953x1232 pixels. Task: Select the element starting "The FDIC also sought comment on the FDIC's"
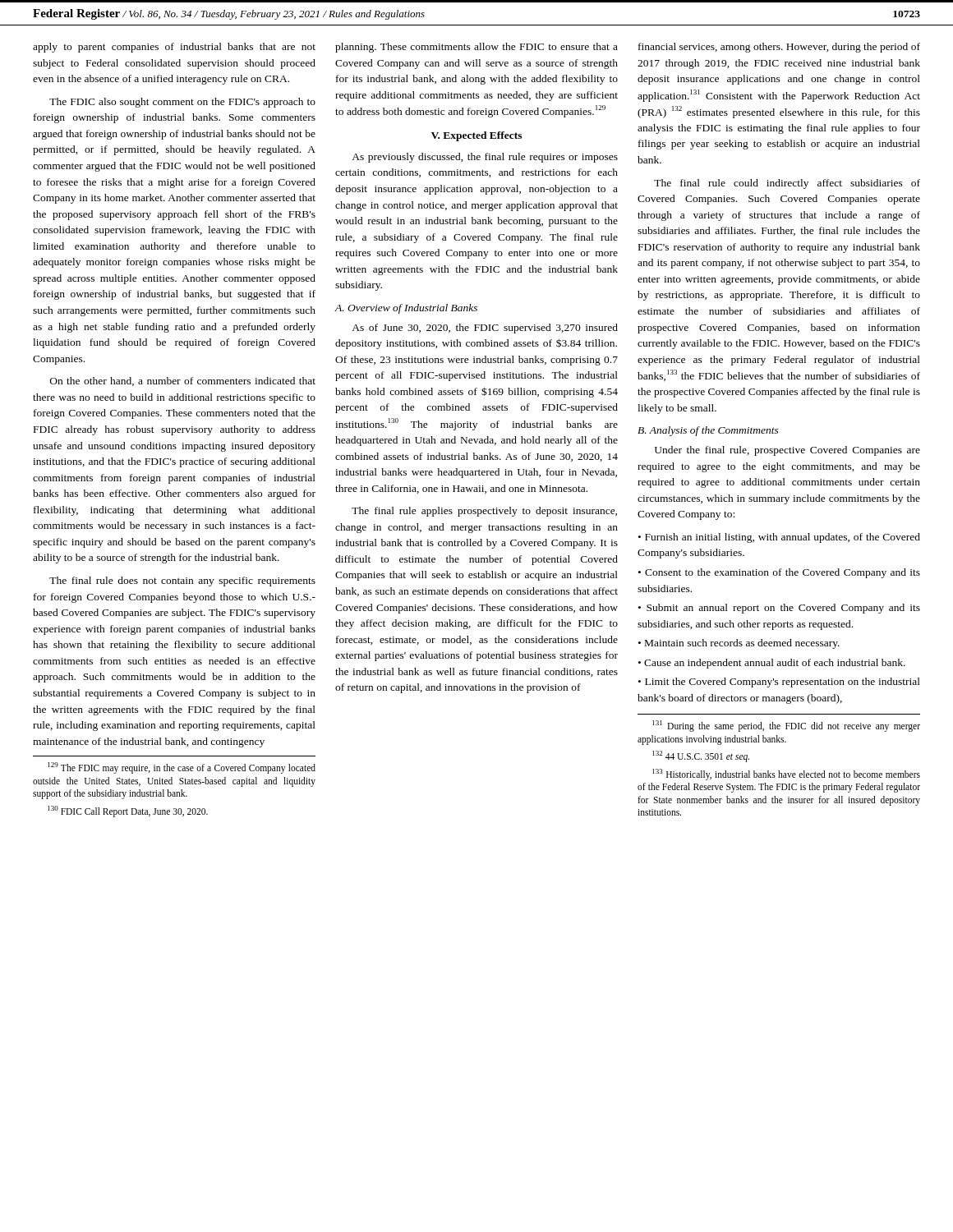coord(174,230)
